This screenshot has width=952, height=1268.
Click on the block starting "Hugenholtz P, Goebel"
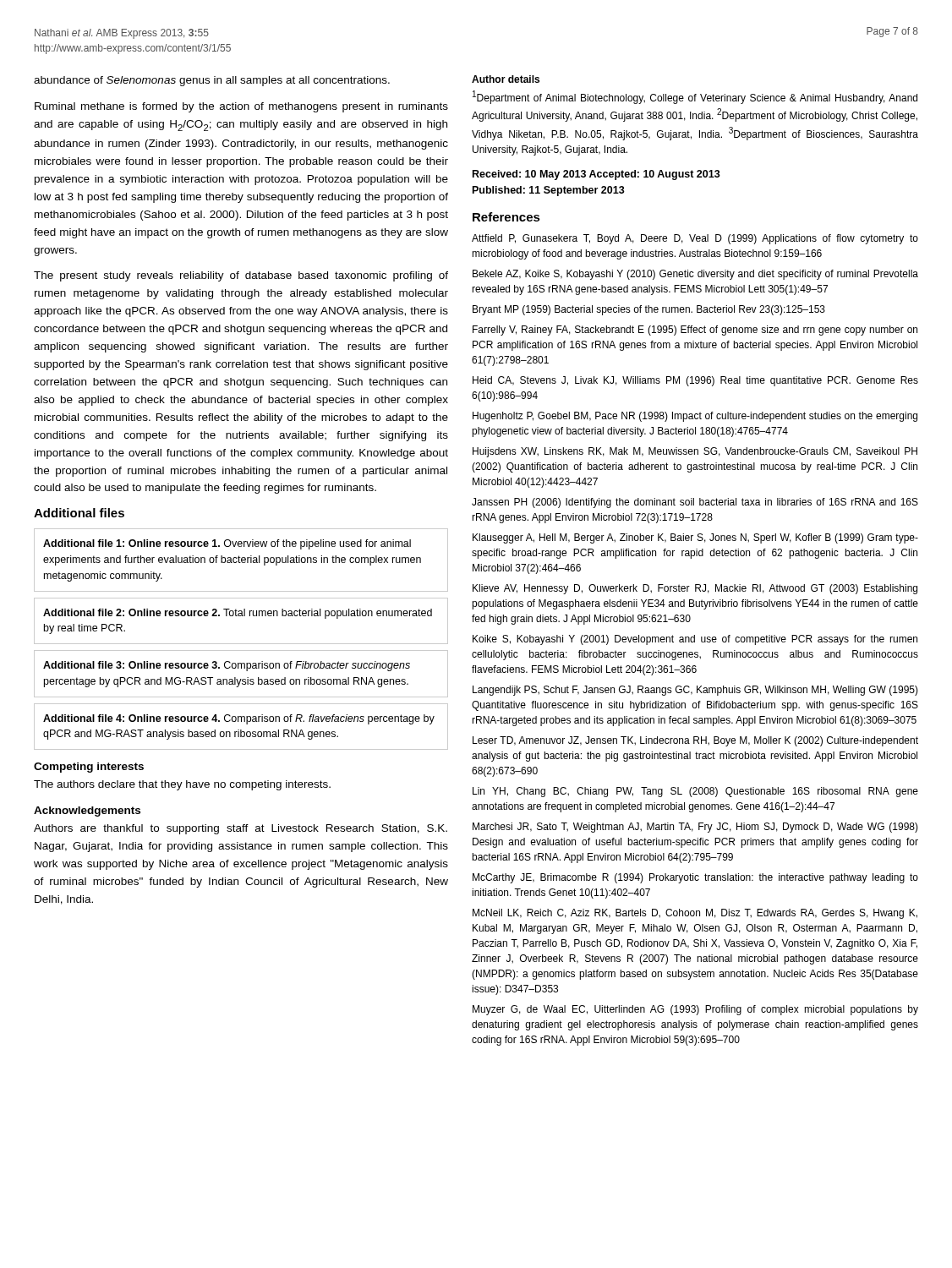695,423
